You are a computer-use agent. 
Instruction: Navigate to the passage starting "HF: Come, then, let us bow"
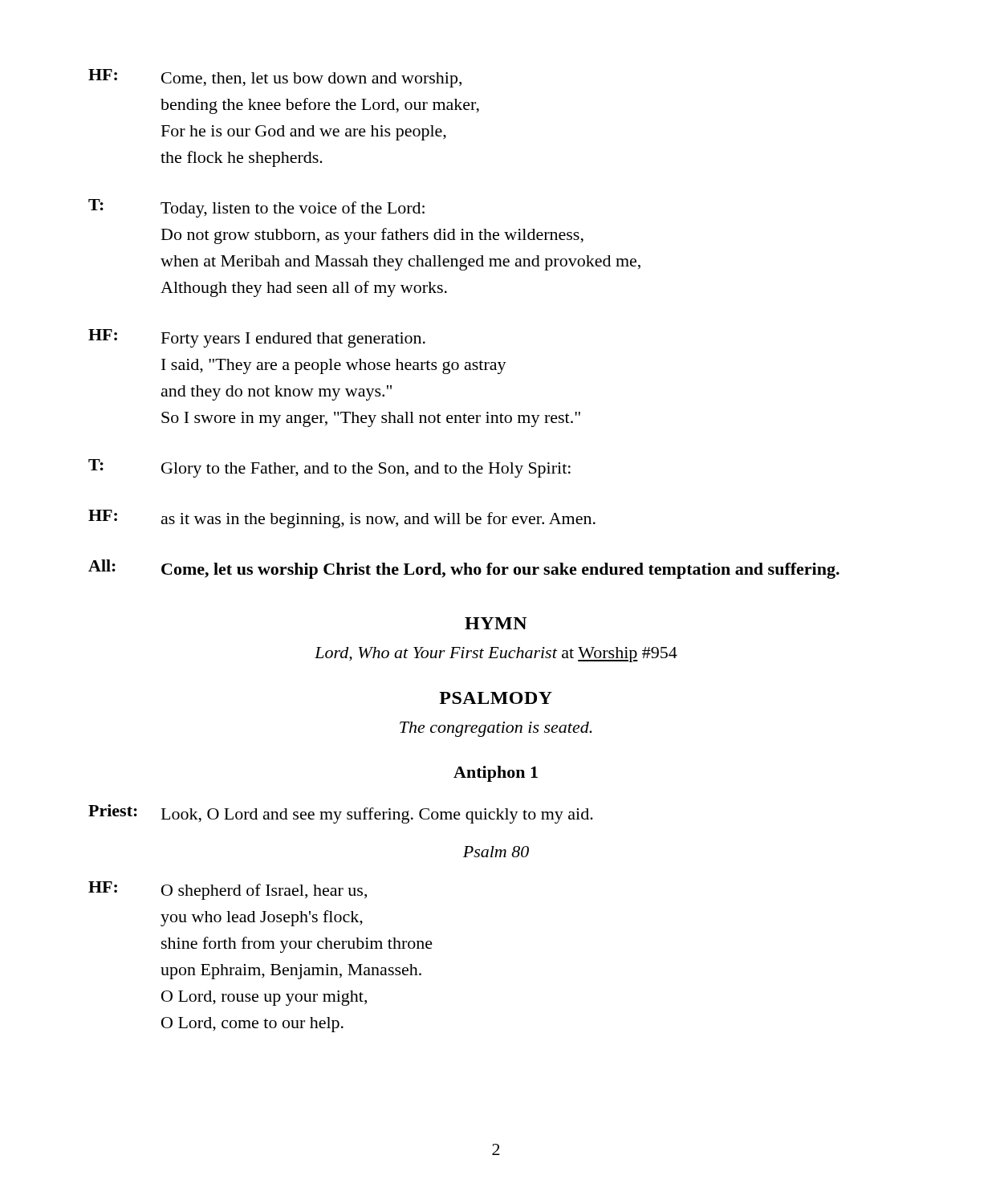[275, 78]
